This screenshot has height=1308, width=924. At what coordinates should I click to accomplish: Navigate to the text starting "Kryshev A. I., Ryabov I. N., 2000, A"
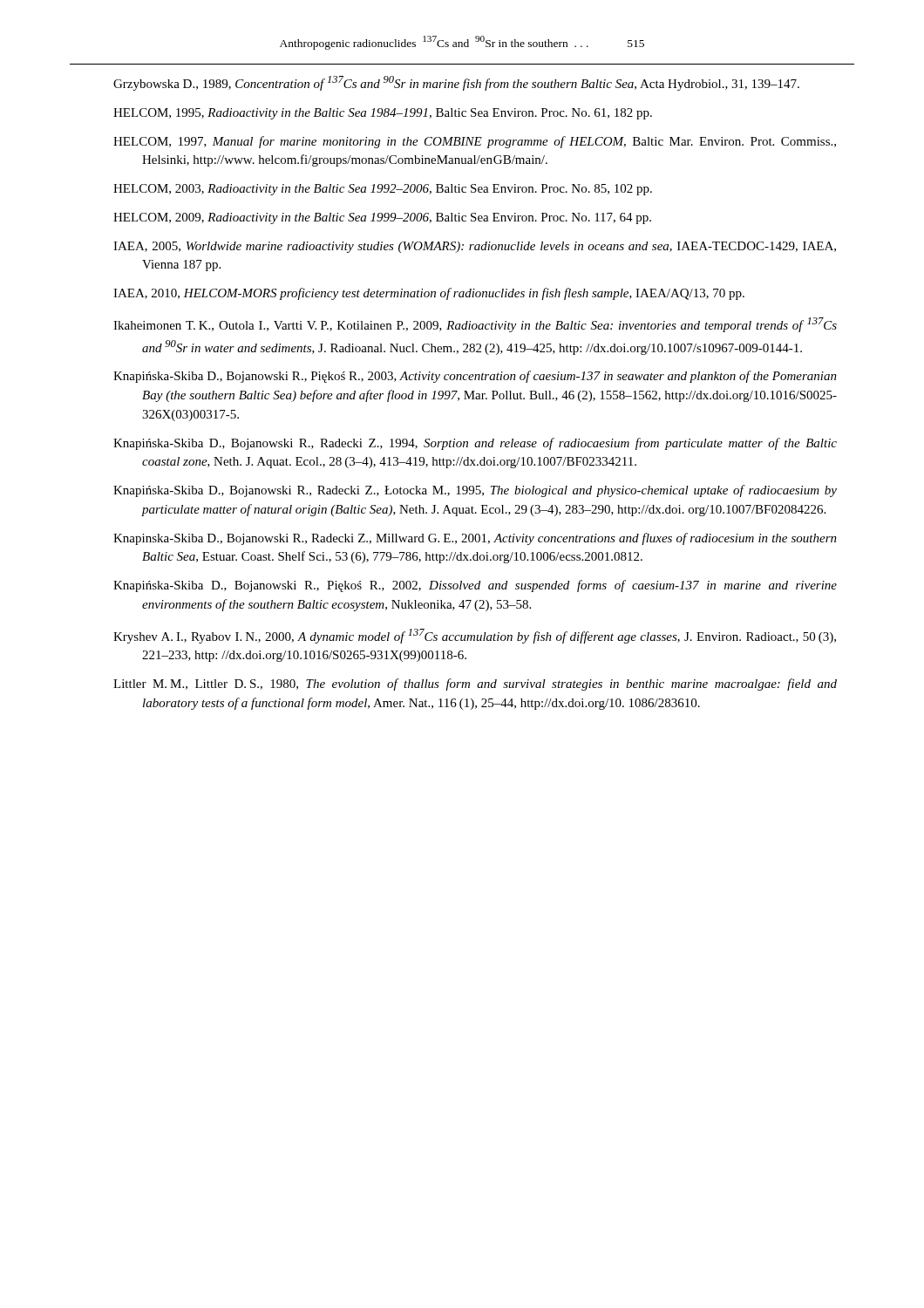475,644
